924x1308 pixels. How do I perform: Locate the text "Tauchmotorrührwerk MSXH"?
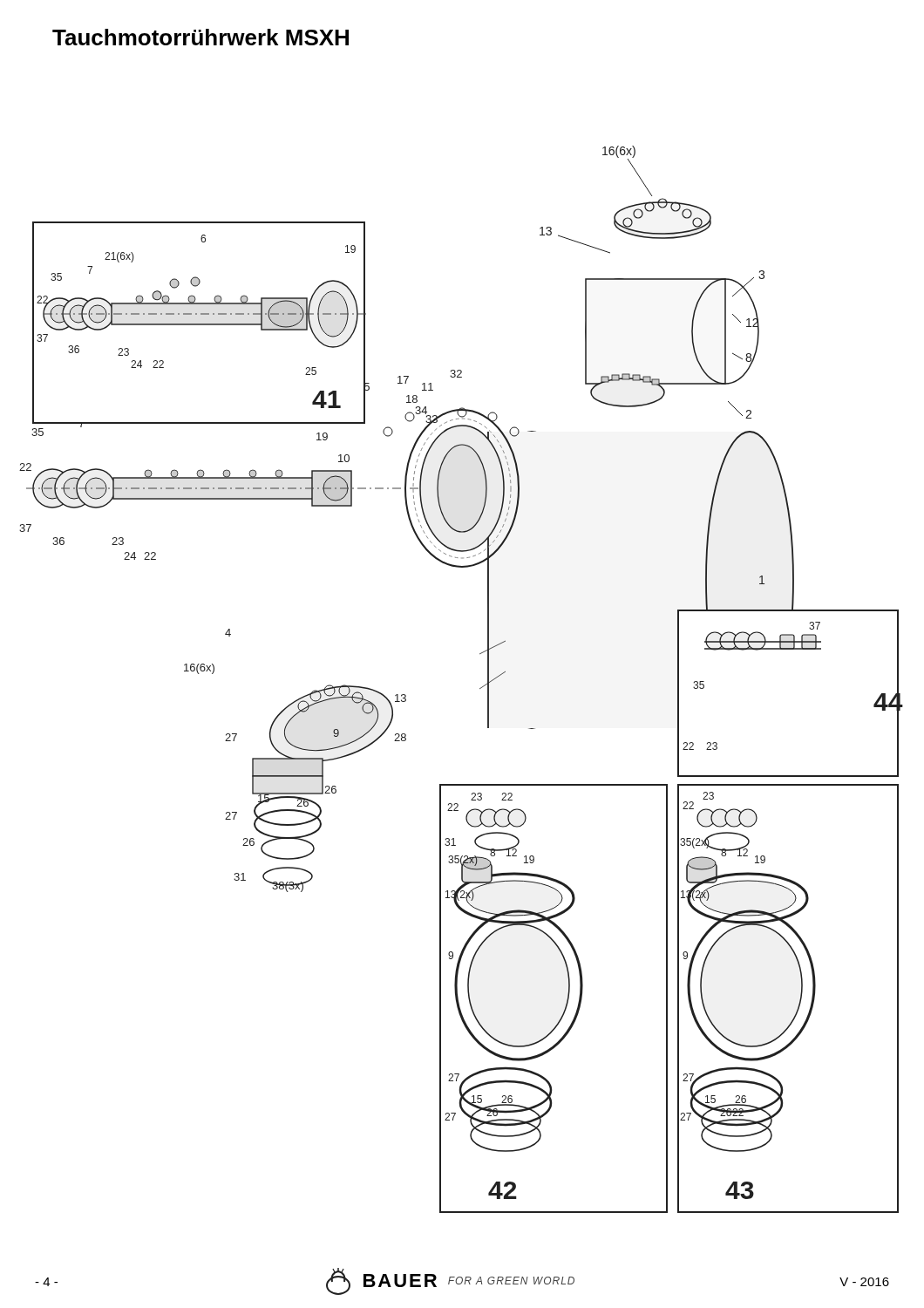[x=201, y=38]
